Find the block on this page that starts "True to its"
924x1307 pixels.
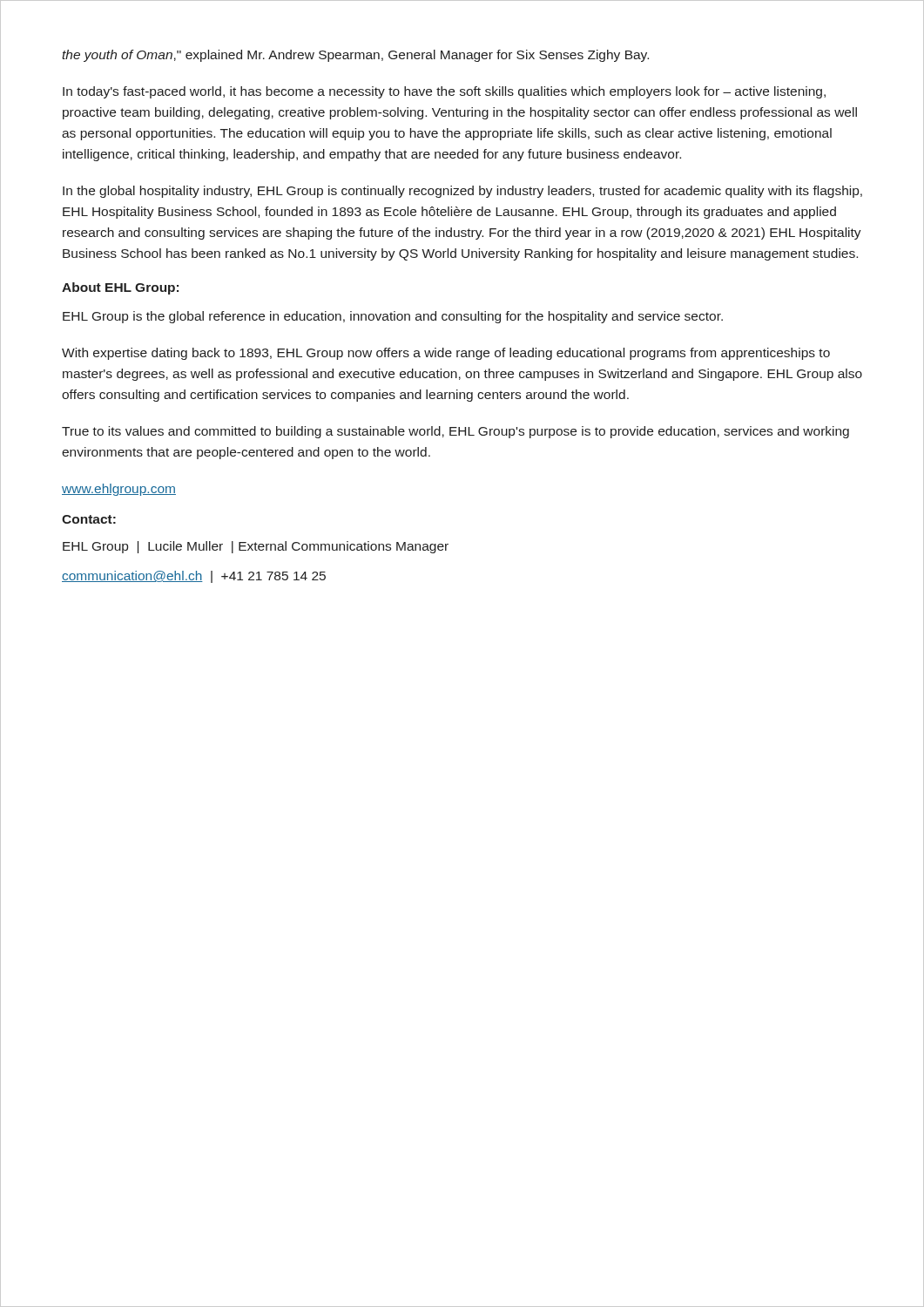point(456,442)
